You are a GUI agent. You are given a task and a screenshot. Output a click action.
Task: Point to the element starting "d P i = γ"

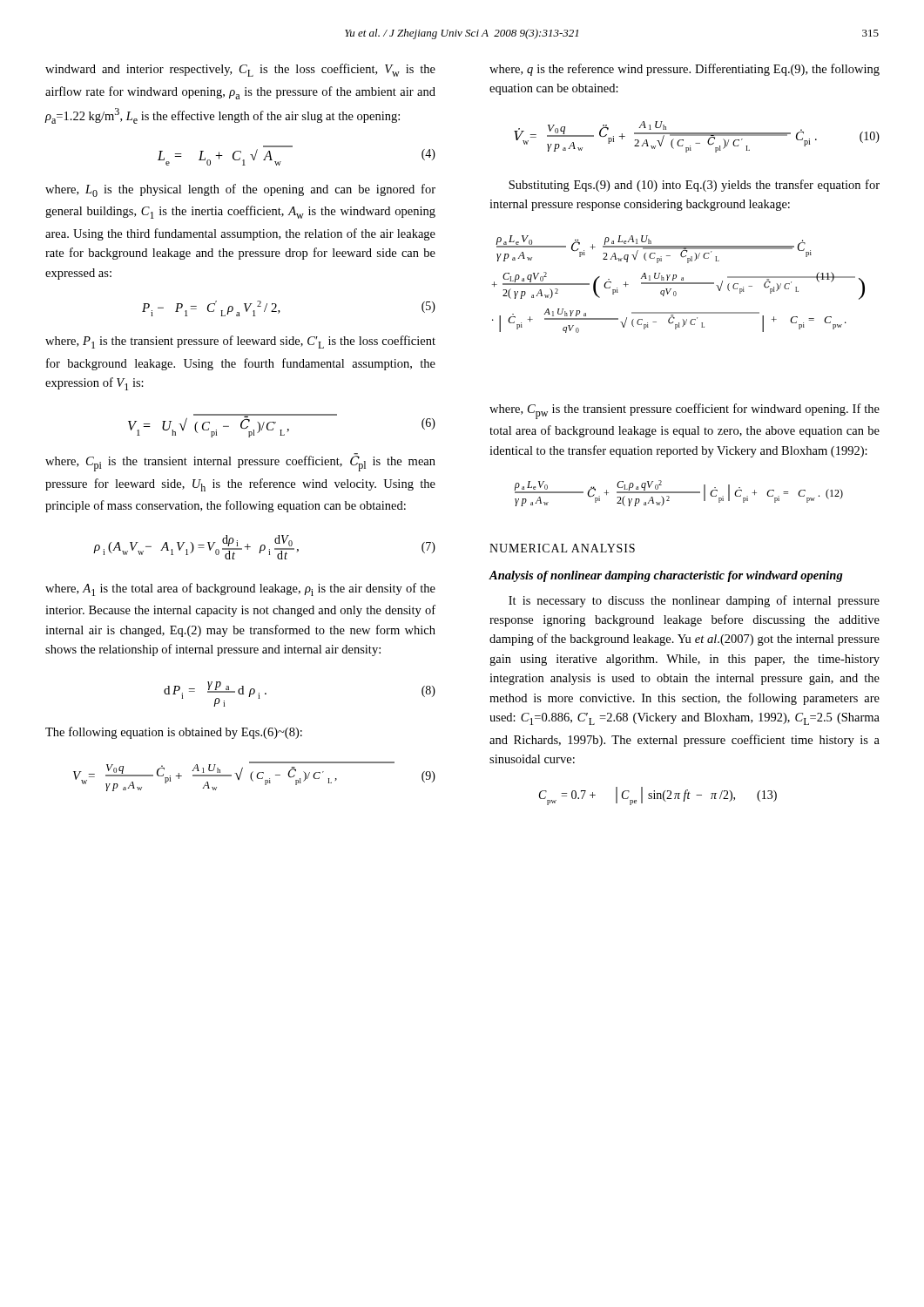240,691
